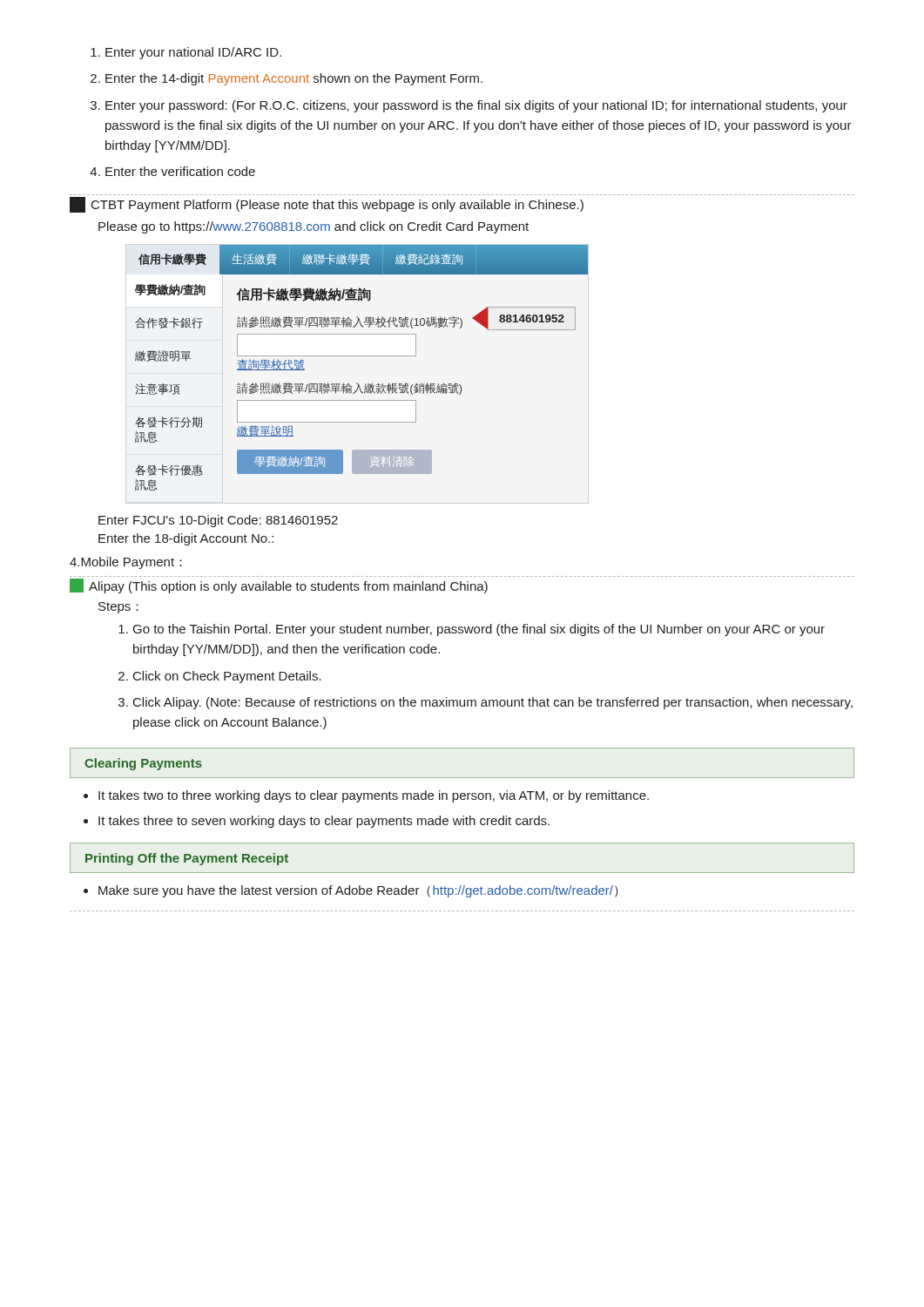This screenshot has width=924, height=1307.
Task: Find the section header that says "CTBT Payment Platform (Please note that this"
Action: click(462, 203)
